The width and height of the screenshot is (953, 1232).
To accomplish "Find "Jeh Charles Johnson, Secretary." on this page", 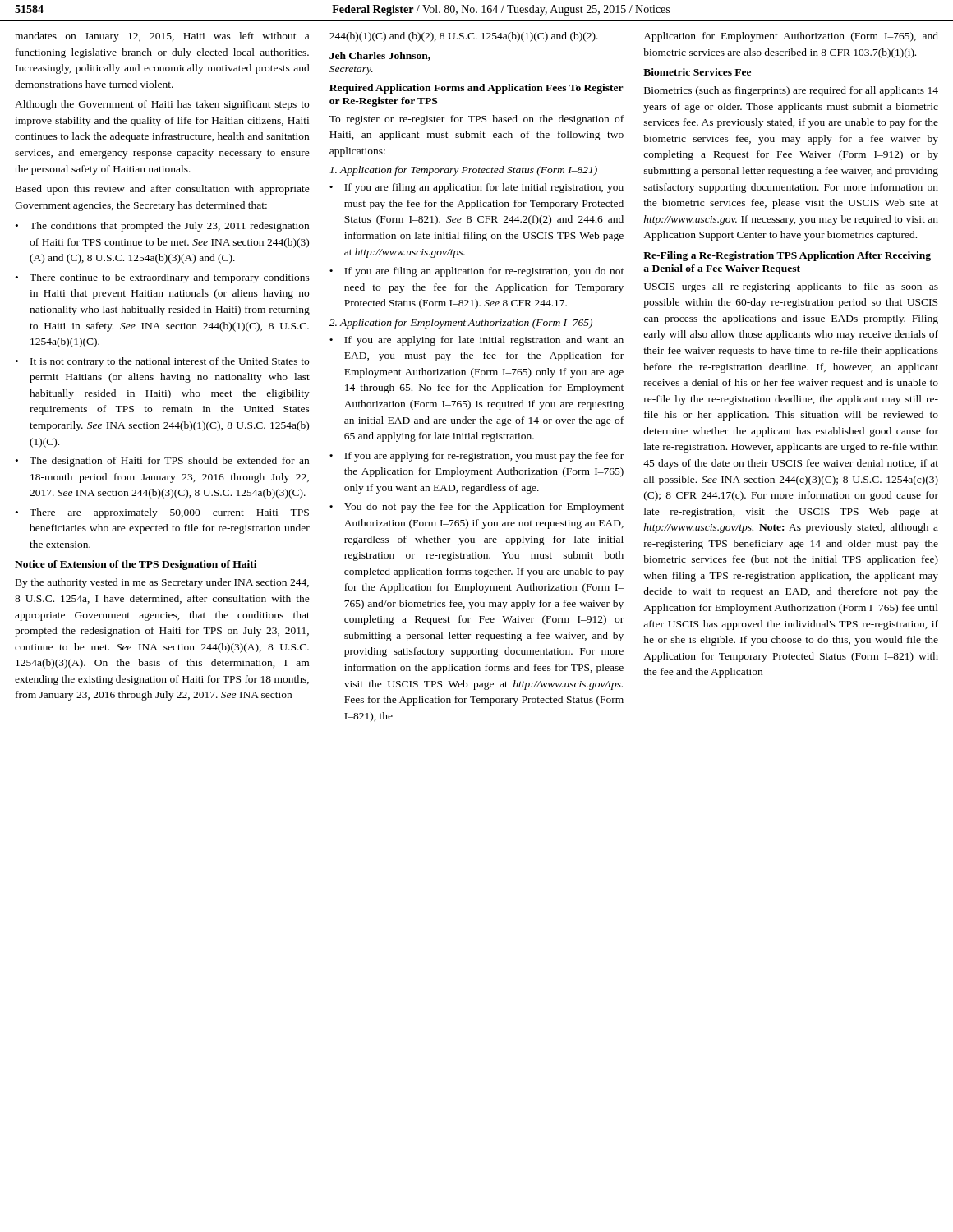I will click(x=380, y=62).
